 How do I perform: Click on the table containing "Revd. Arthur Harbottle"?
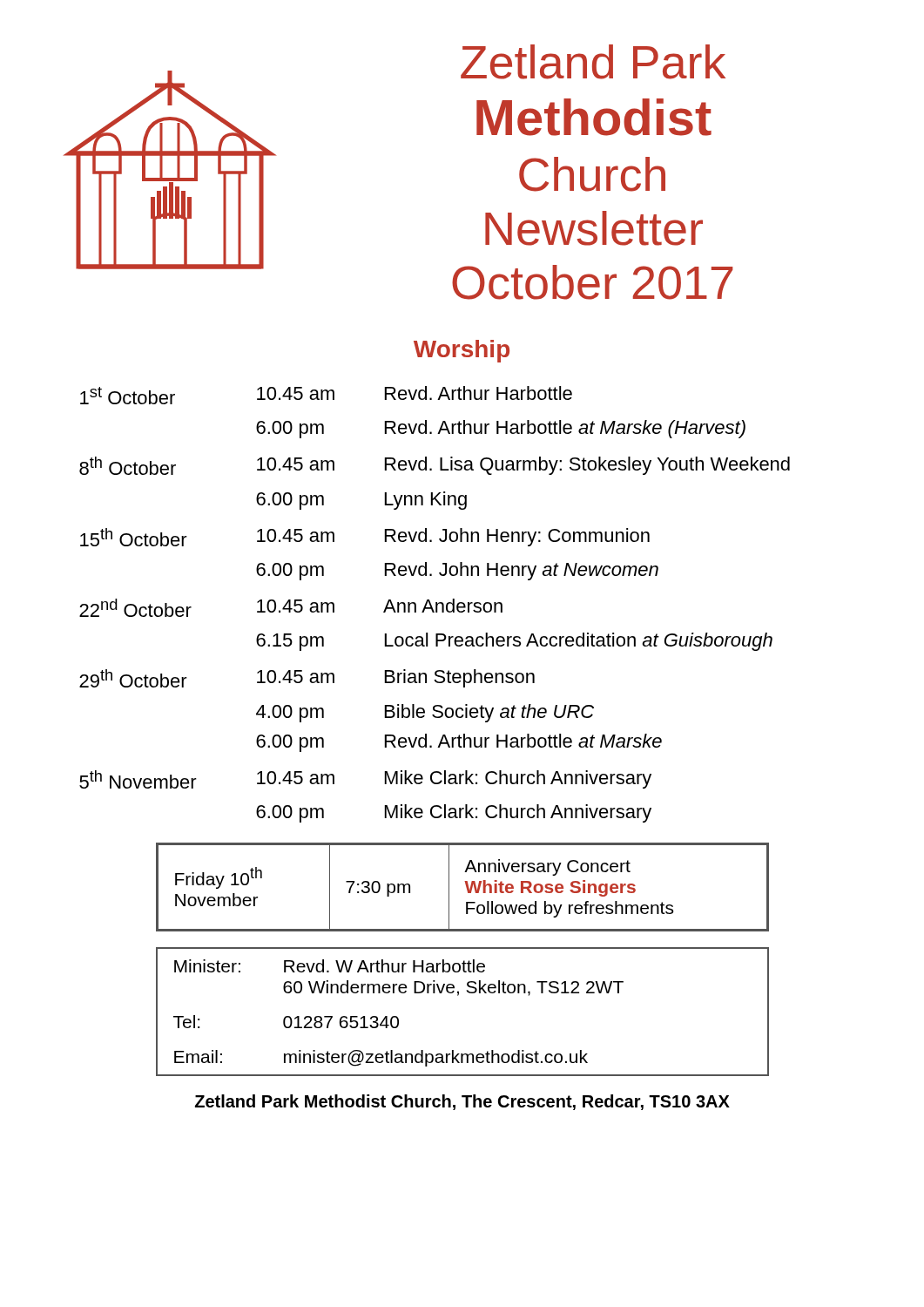pos(462,603)
